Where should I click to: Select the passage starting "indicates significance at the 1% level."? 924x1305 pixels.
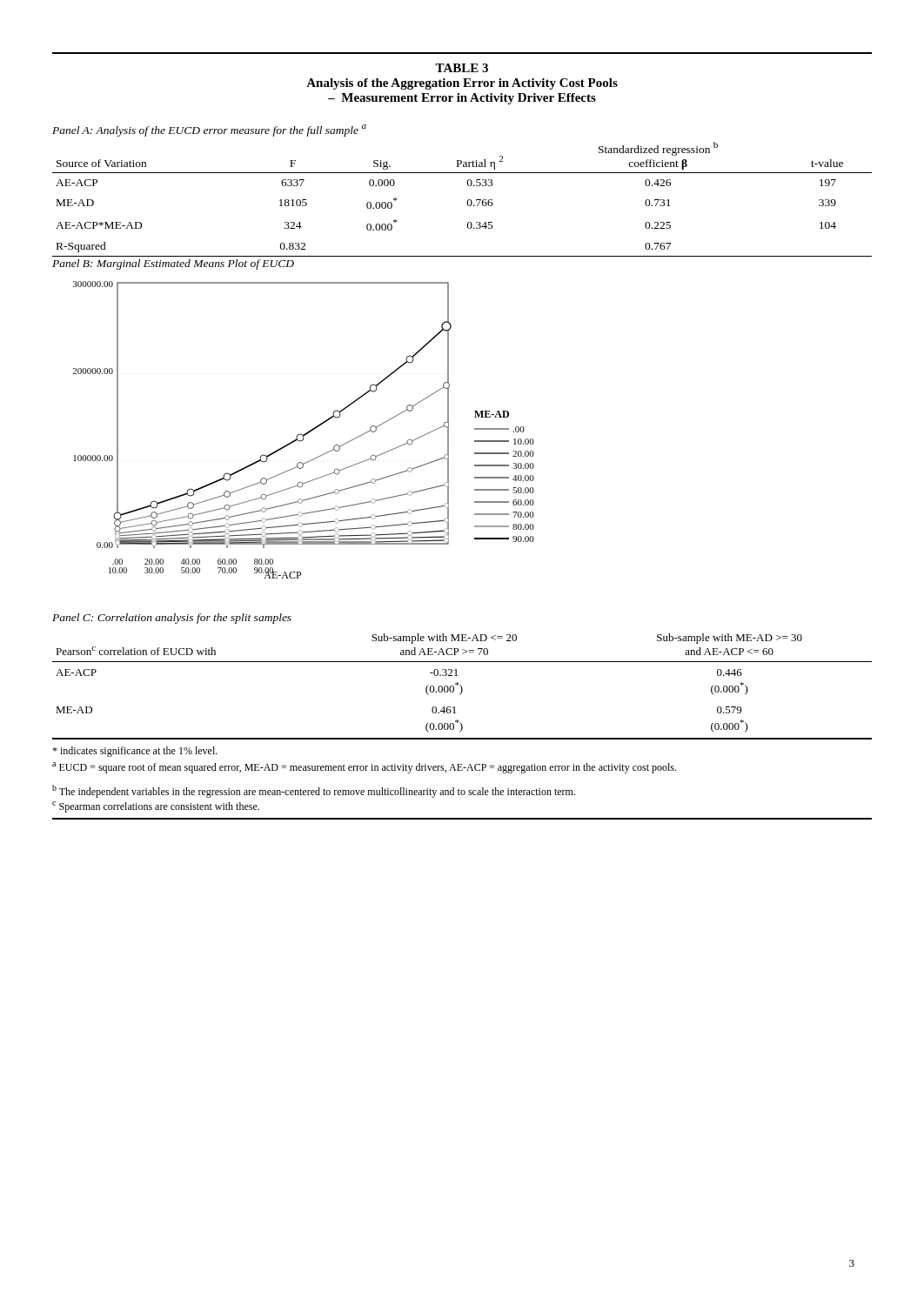click(x=135, y=751)
